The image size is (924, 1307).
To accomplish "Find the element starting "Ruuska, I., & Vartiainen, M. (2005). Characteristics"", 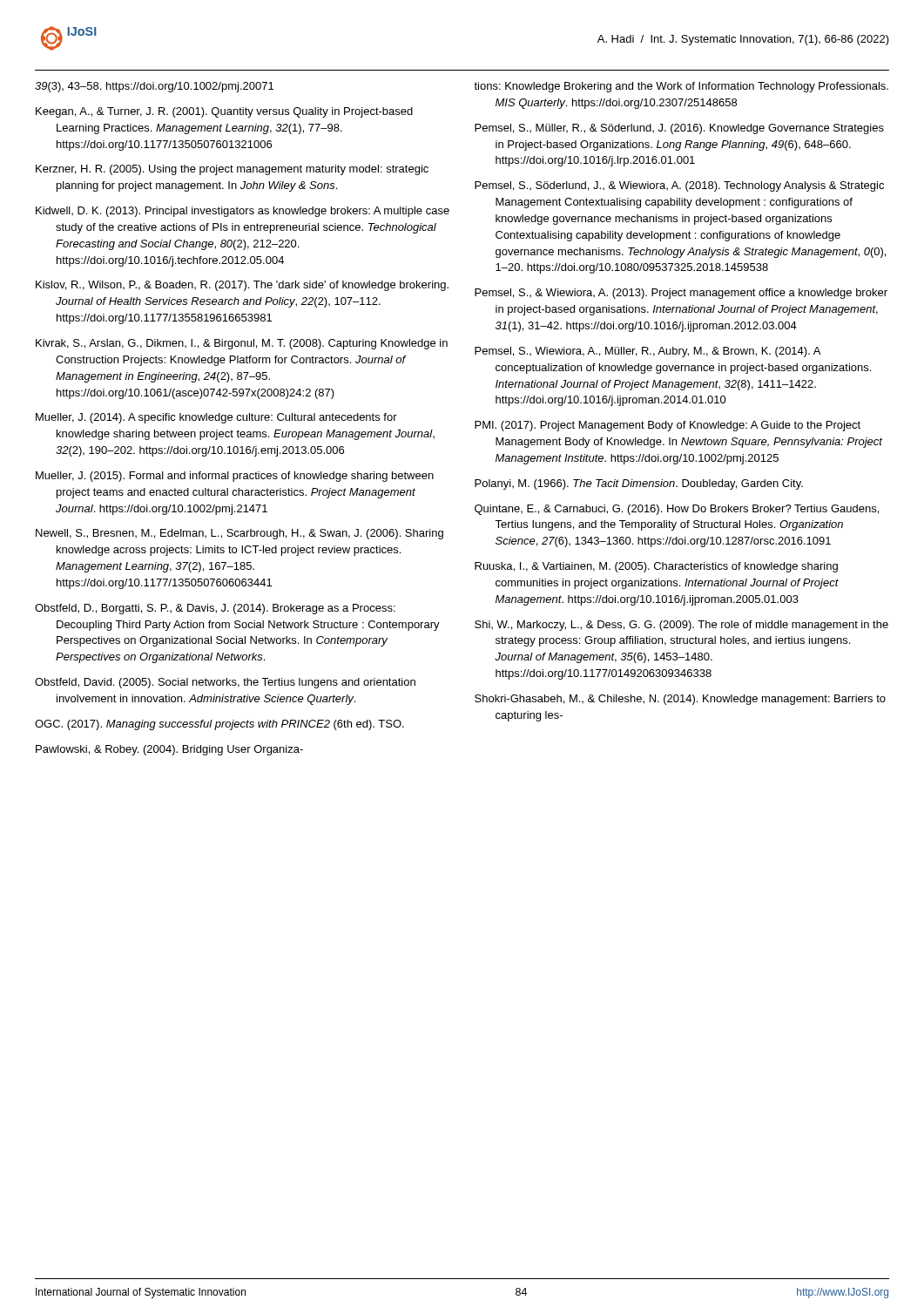I will click(656, 582).
